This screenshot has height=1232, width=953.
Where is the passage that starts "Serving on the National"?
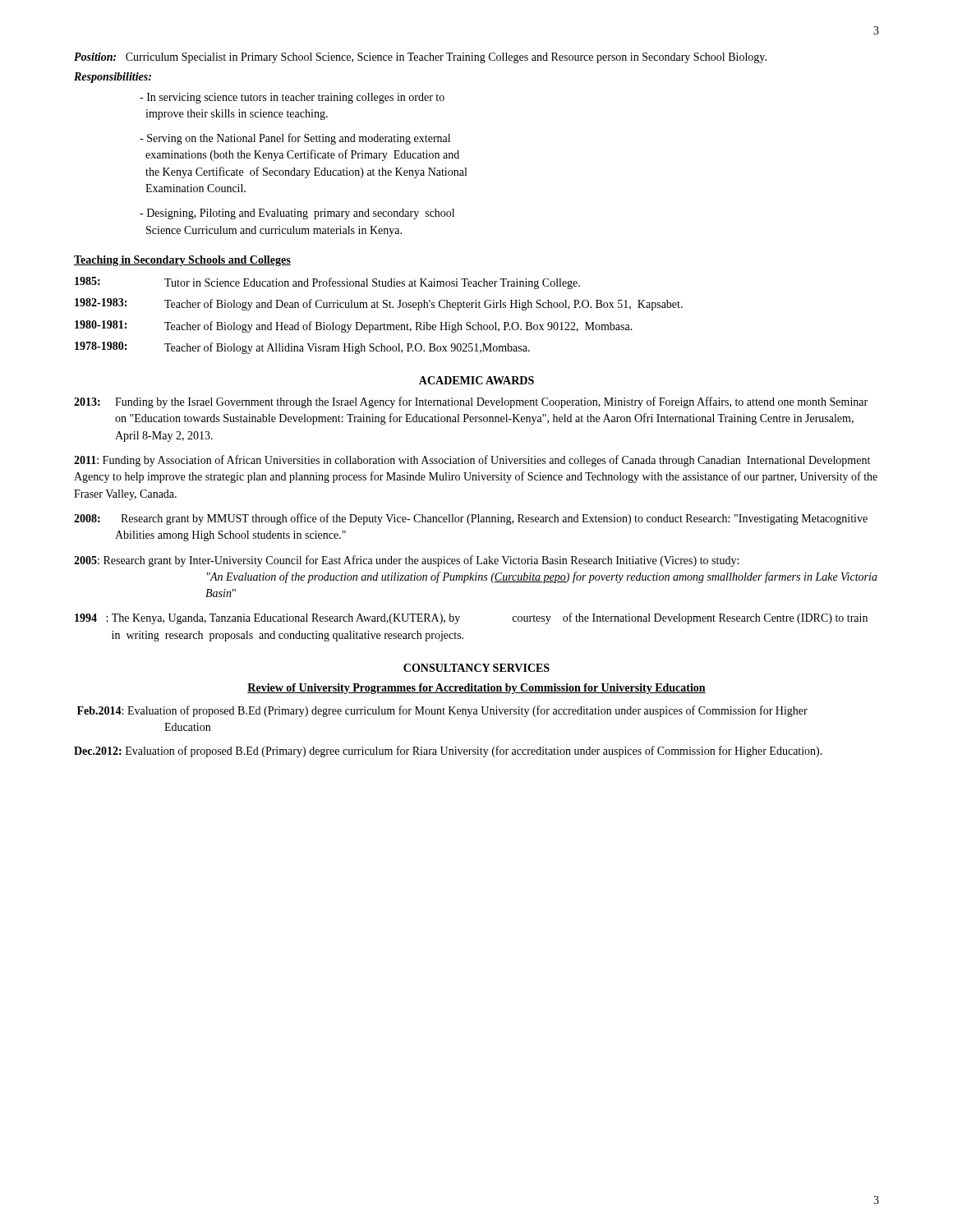(x=304, y=164)
